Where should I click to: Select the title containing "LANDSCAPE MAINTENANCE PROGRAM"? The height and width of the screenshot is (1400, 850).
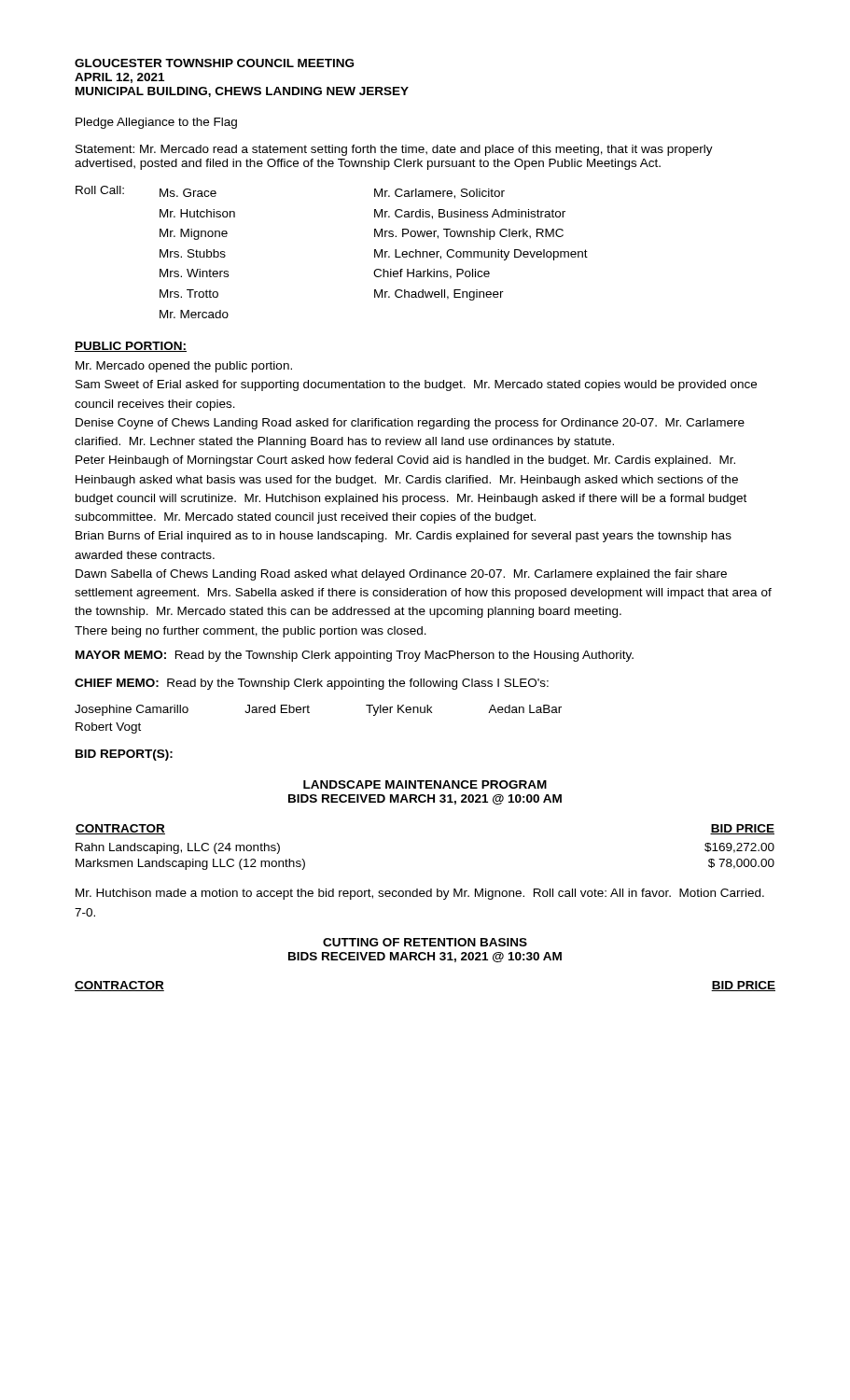click(x=425, y=792)
